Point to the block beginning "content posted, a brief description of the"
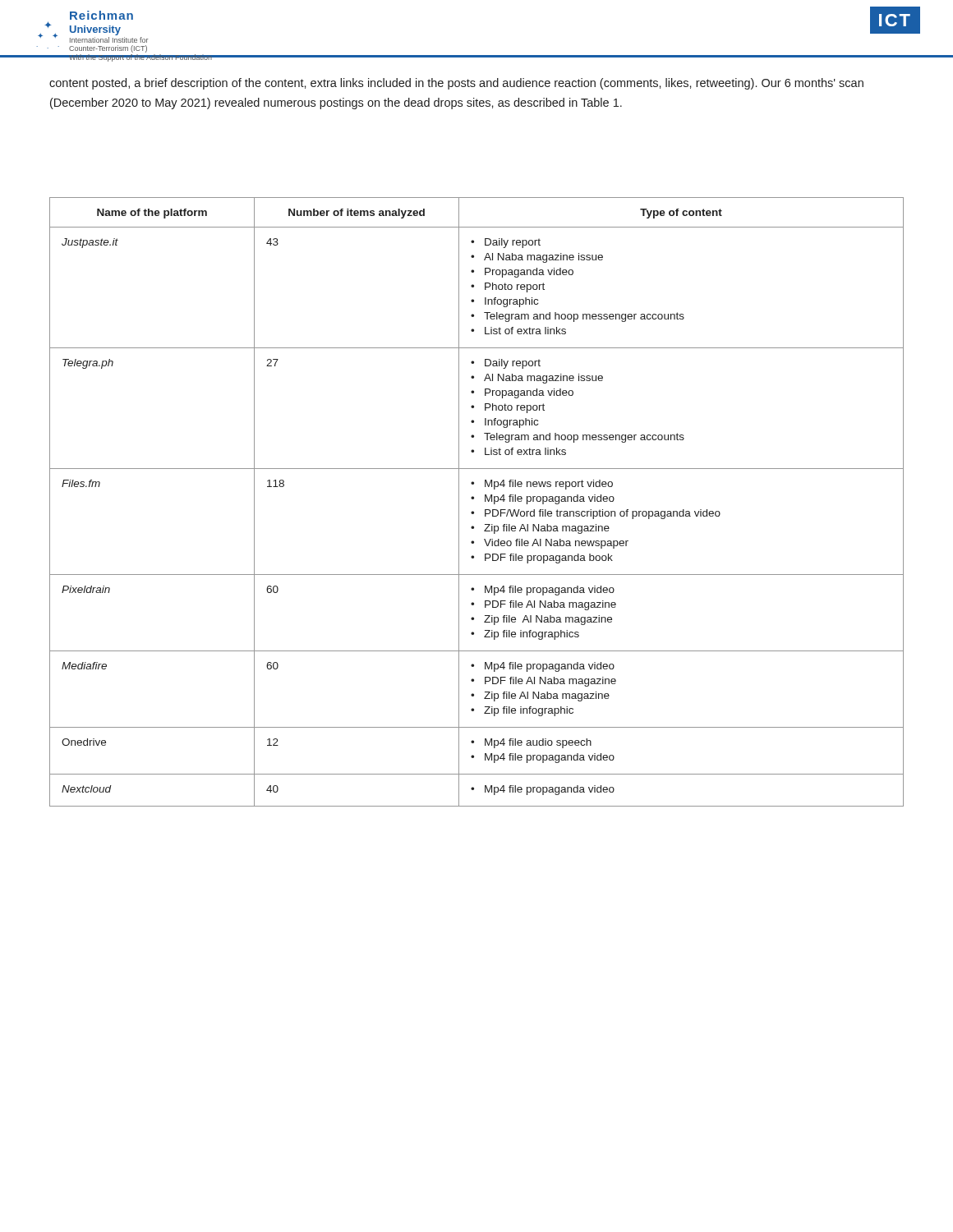This screenshot has height=1232, width=953. point(457,93)
